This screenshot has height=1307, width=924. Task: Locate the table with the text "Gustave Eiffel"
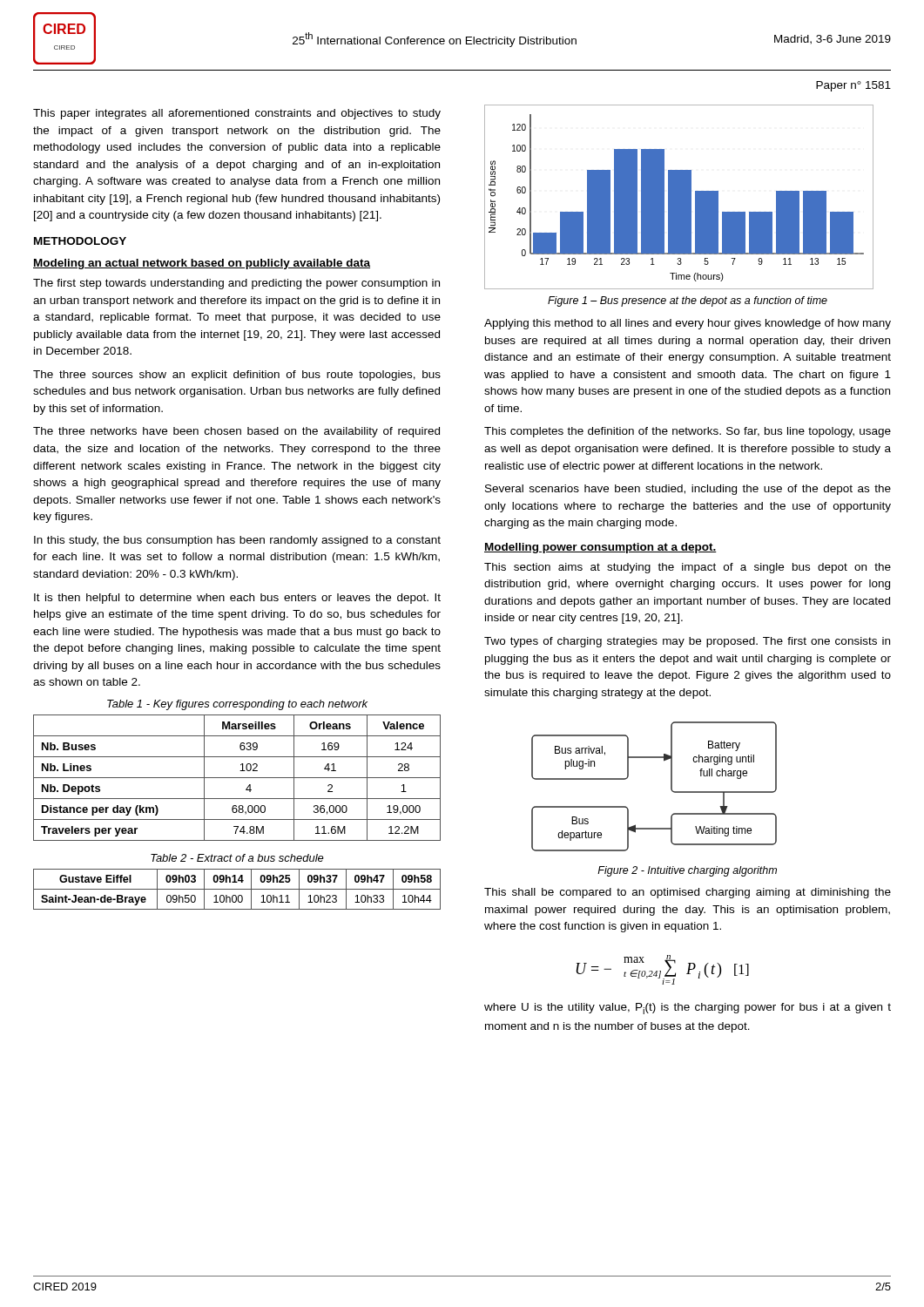point(237,889)
